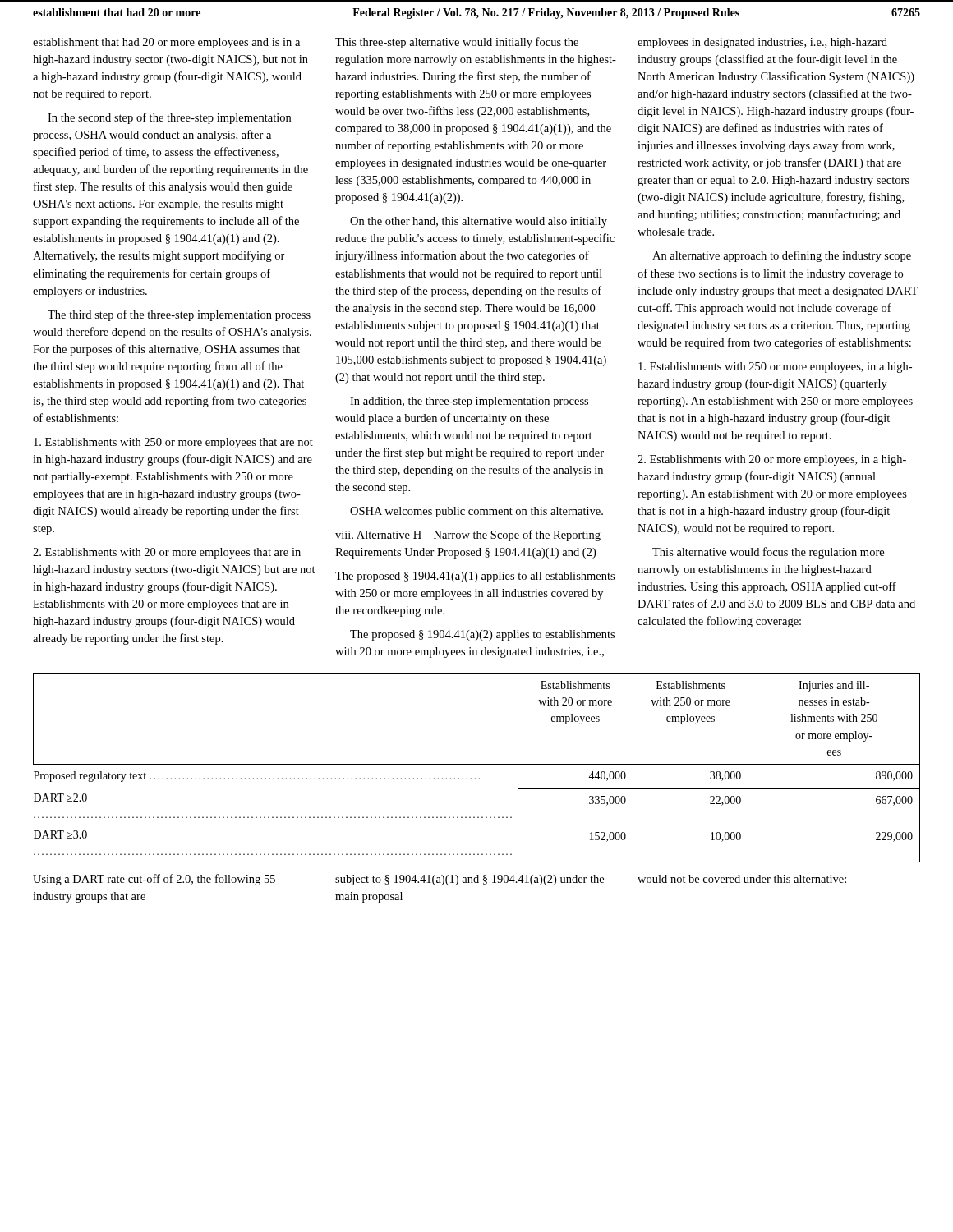Click a table
953x1232 pixels.
[x=476, y=768]
